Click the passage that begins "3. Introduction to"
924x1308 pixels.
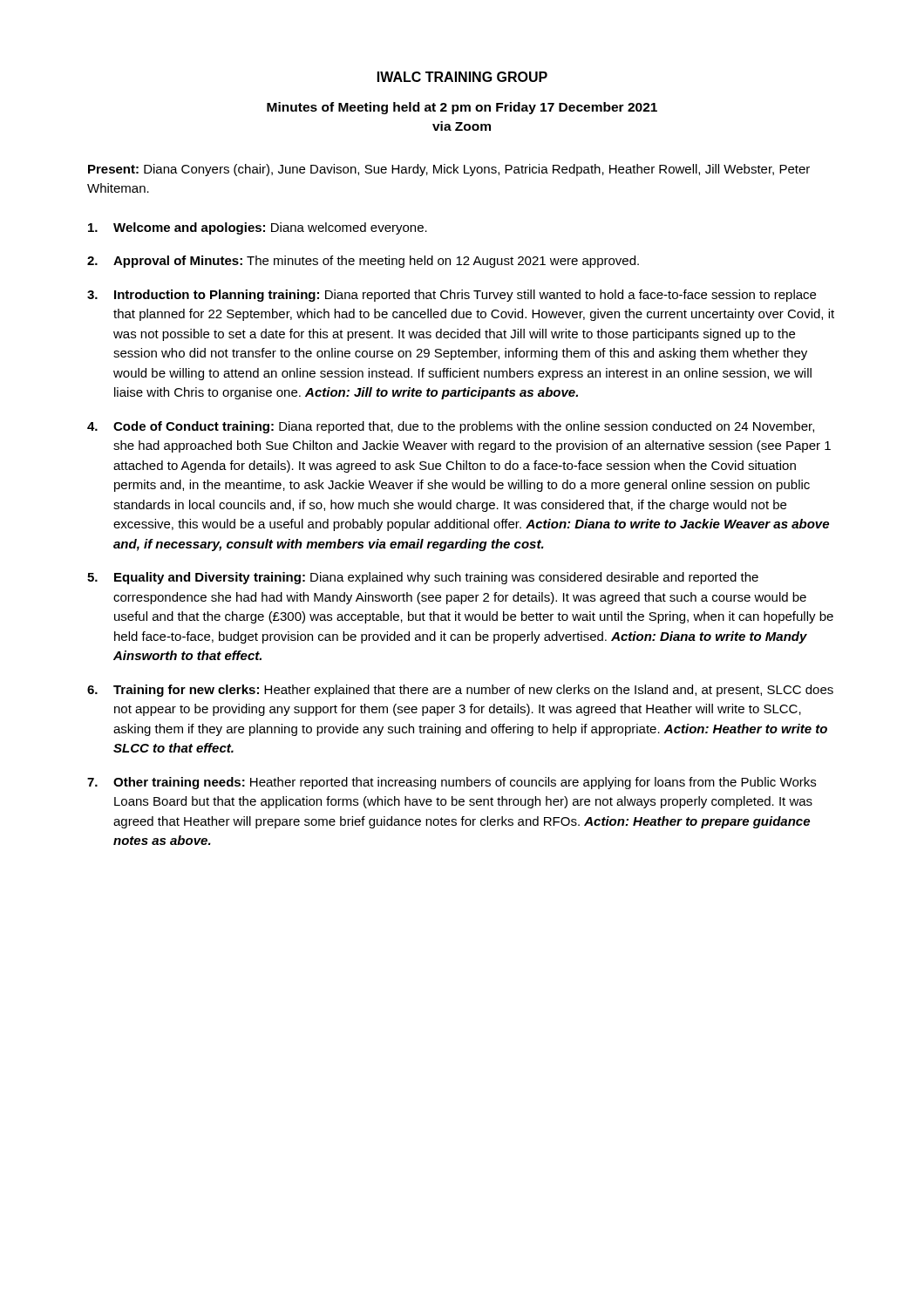462,344
